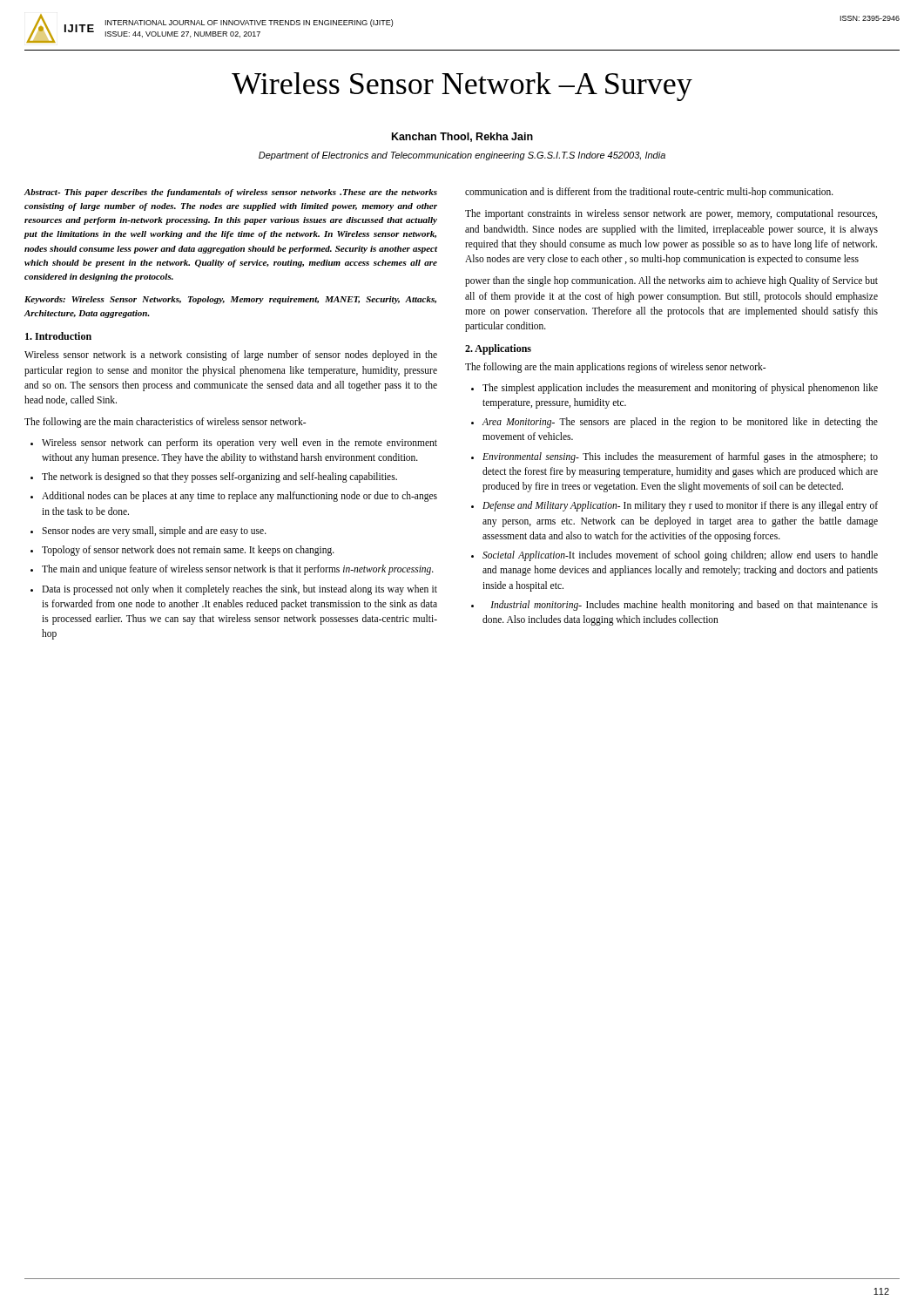924x1307 pixels.
Task: Select the region starting "Area Monitoring- The sensors"
Action: click(x=680, y=429)
